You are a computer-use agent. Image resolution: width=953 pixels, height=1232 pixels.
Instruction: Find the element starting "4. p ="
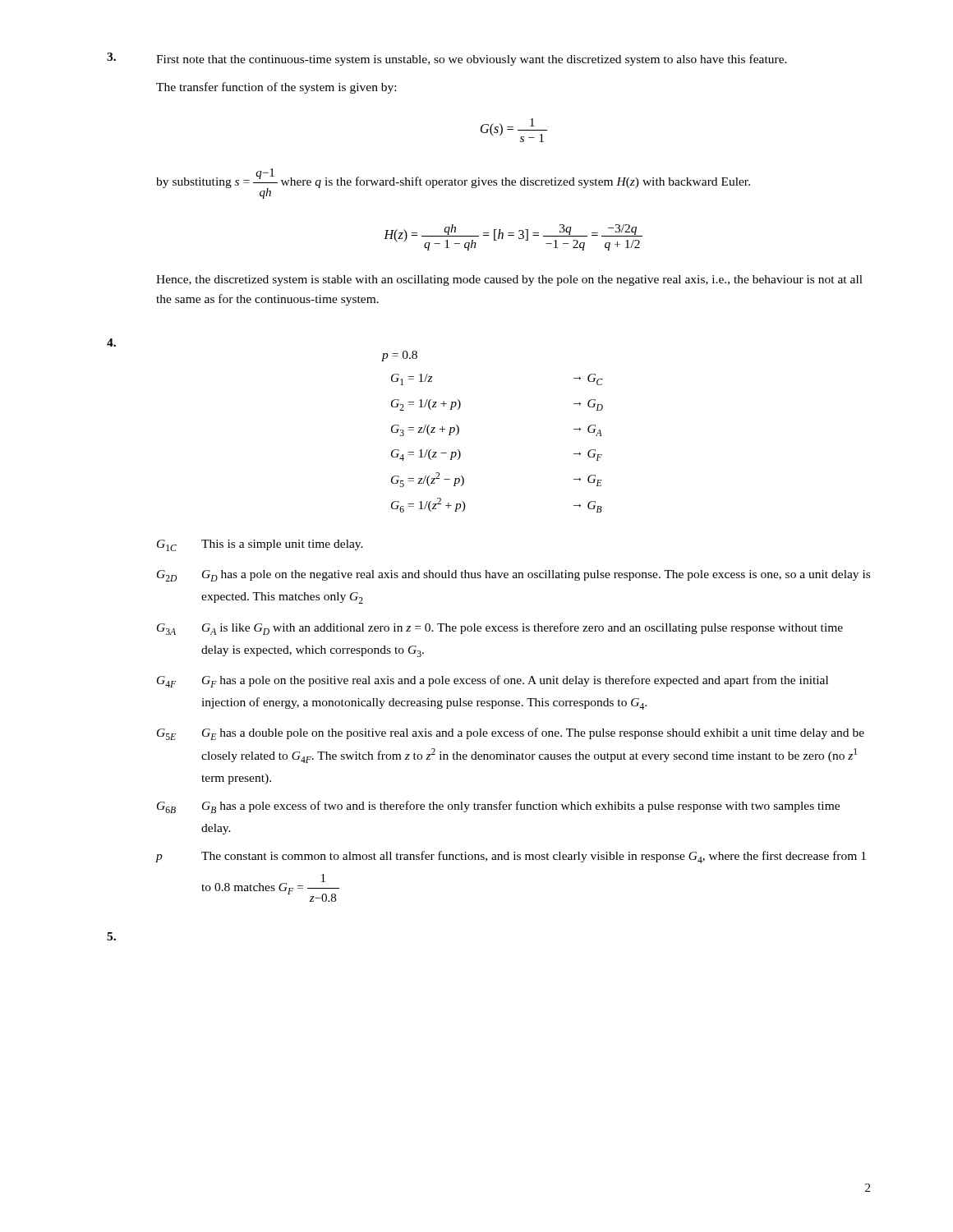click(x=489, y=625)
